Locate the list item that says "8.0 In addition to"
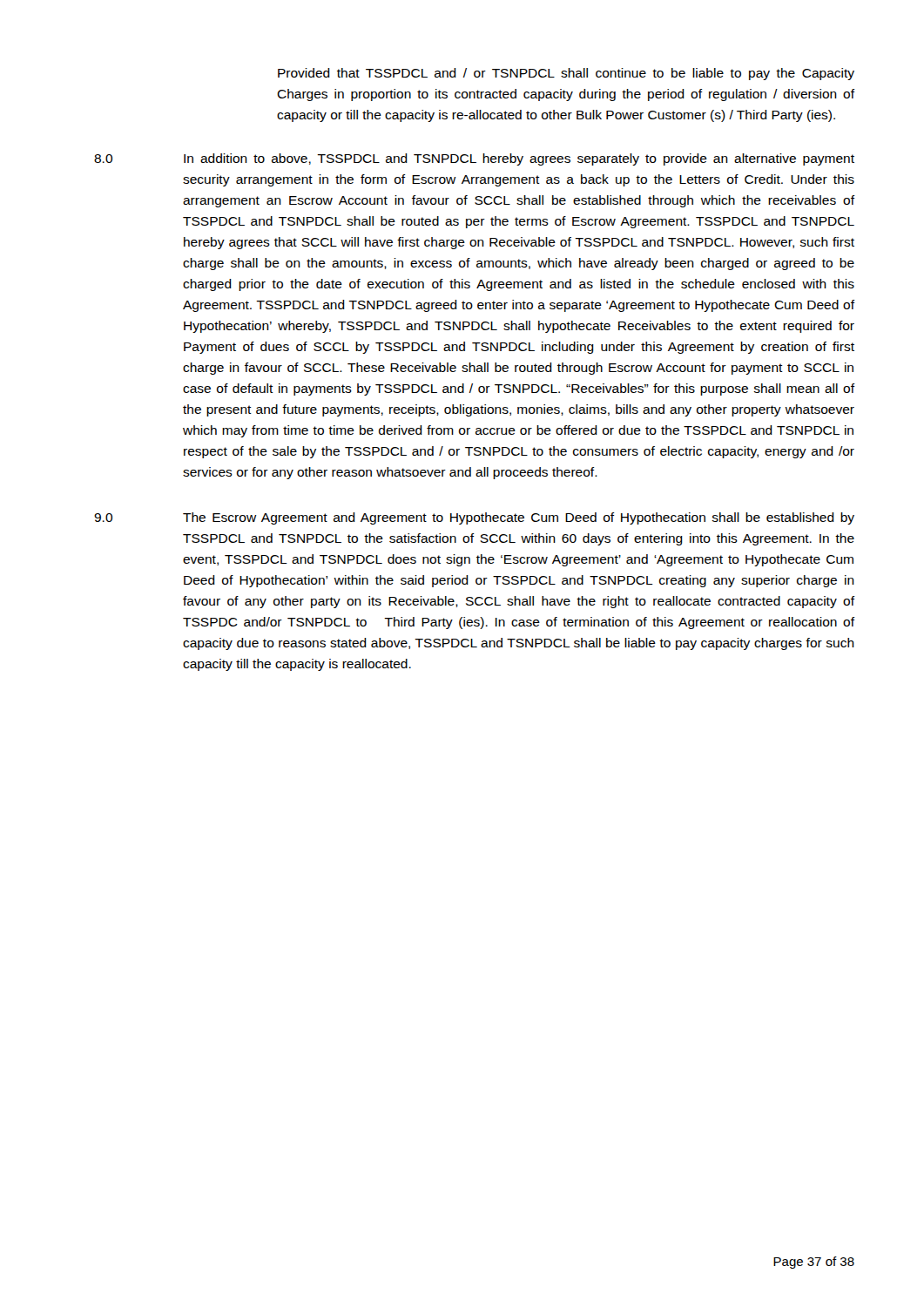Screen dimensions: 1307x924 click(474, 316)
